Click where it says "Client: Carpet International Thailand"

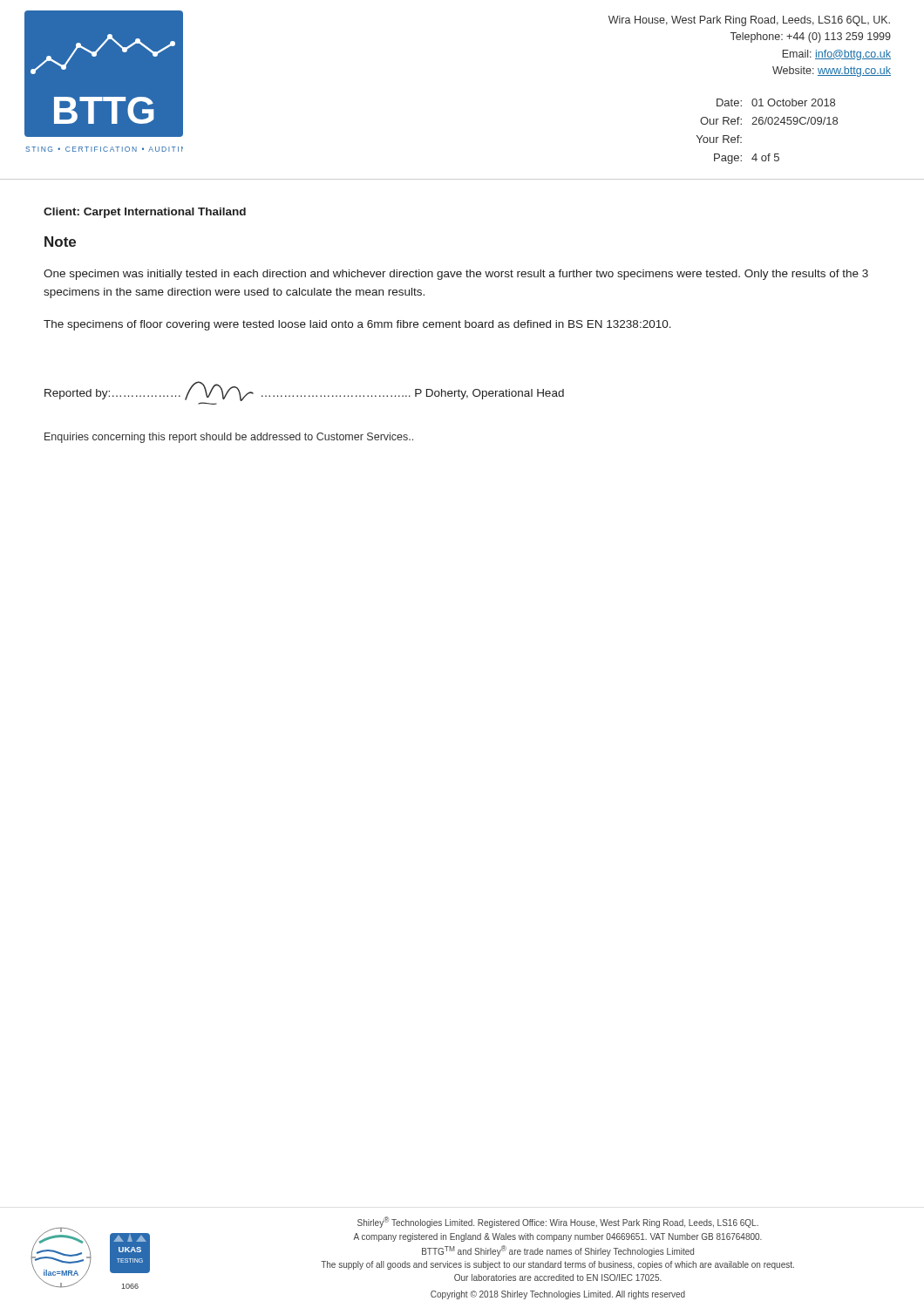click(x=145, y=212)
